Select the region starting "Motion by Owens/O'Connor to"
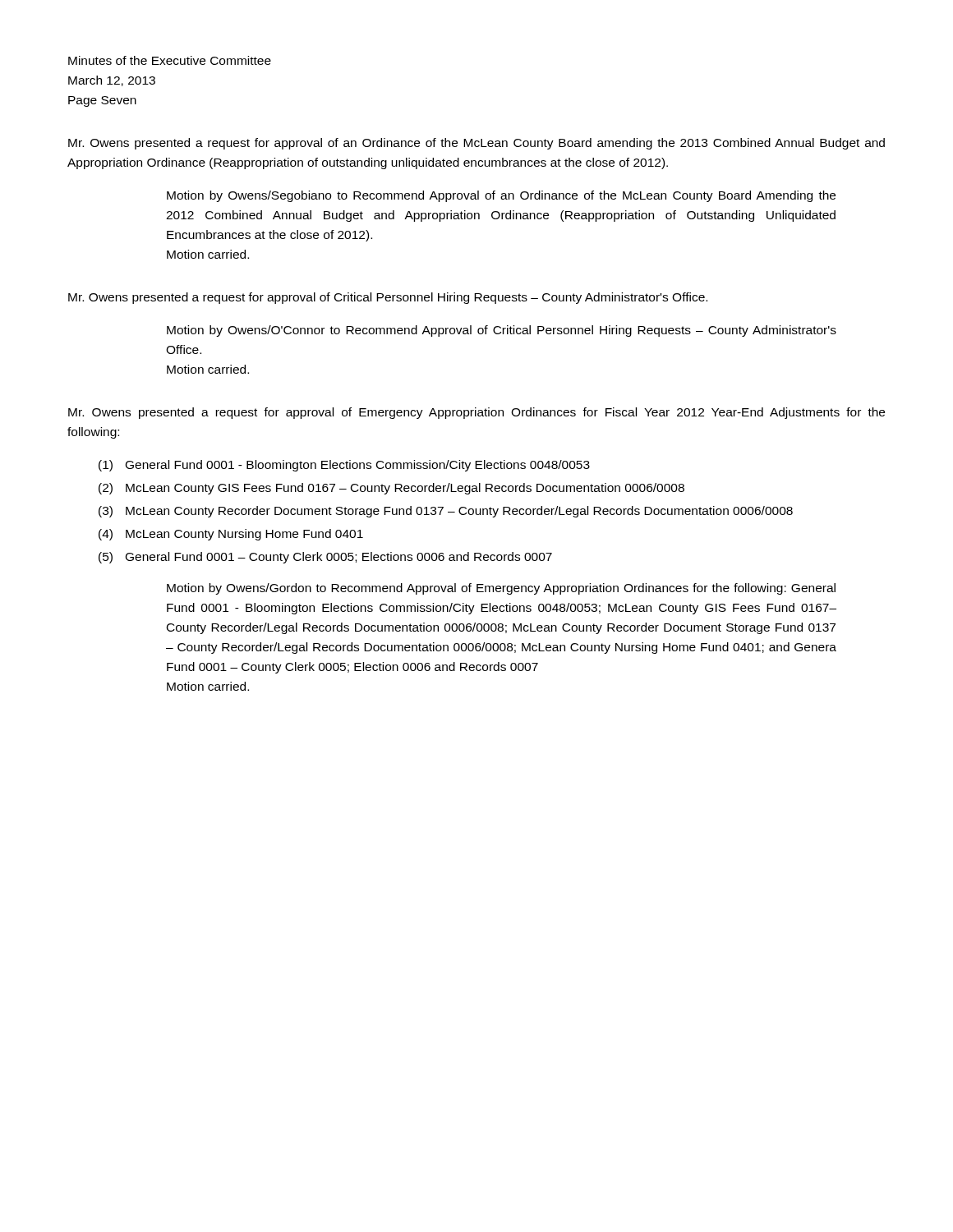The height and width of the screenshot is (1232, 953). tap(502, 331)
